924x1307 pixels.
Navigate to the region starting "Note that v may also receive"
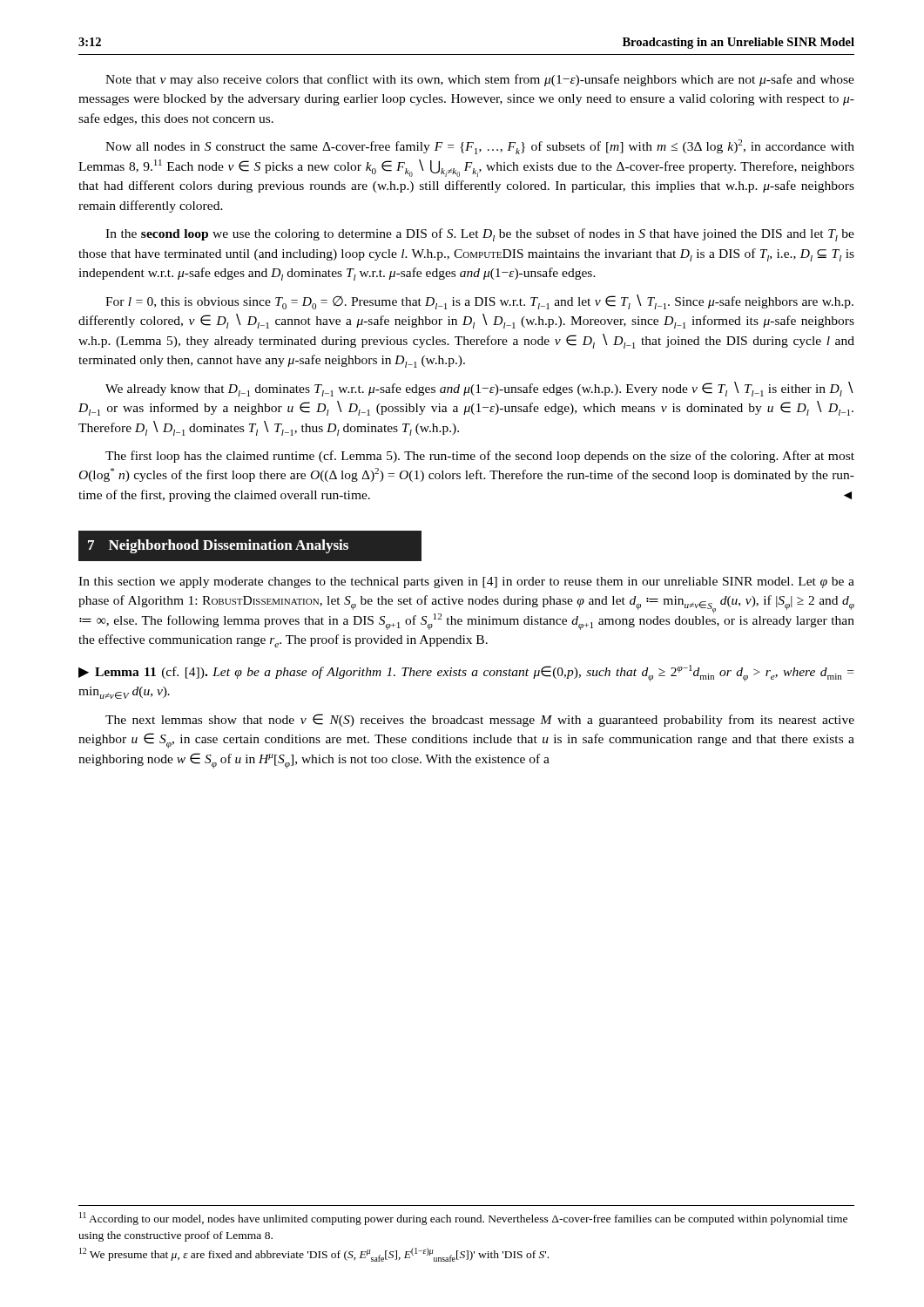coord(466,99)
